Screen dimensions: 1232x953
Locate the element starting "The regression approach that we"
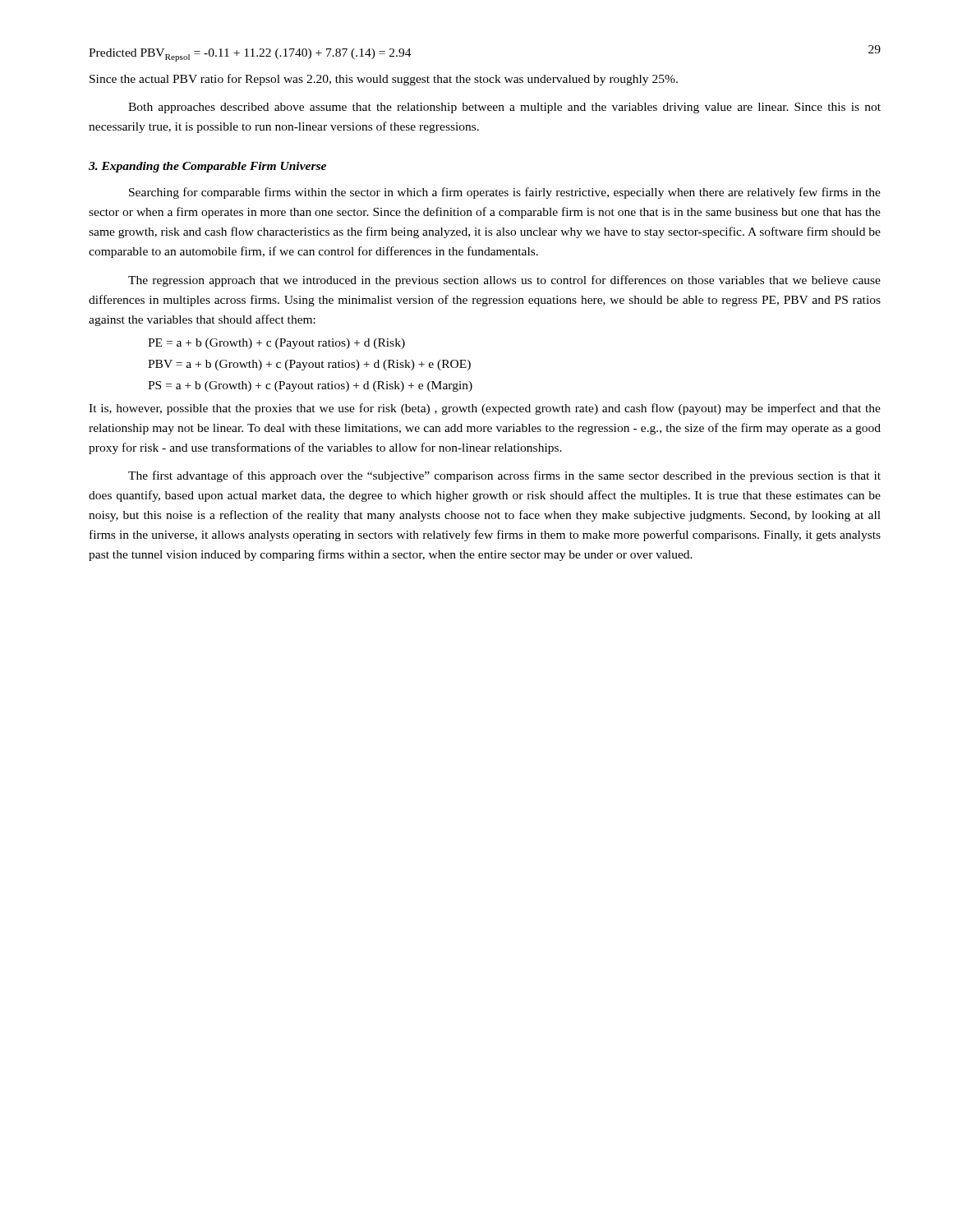pyautogui.click(x=485, y=299)
